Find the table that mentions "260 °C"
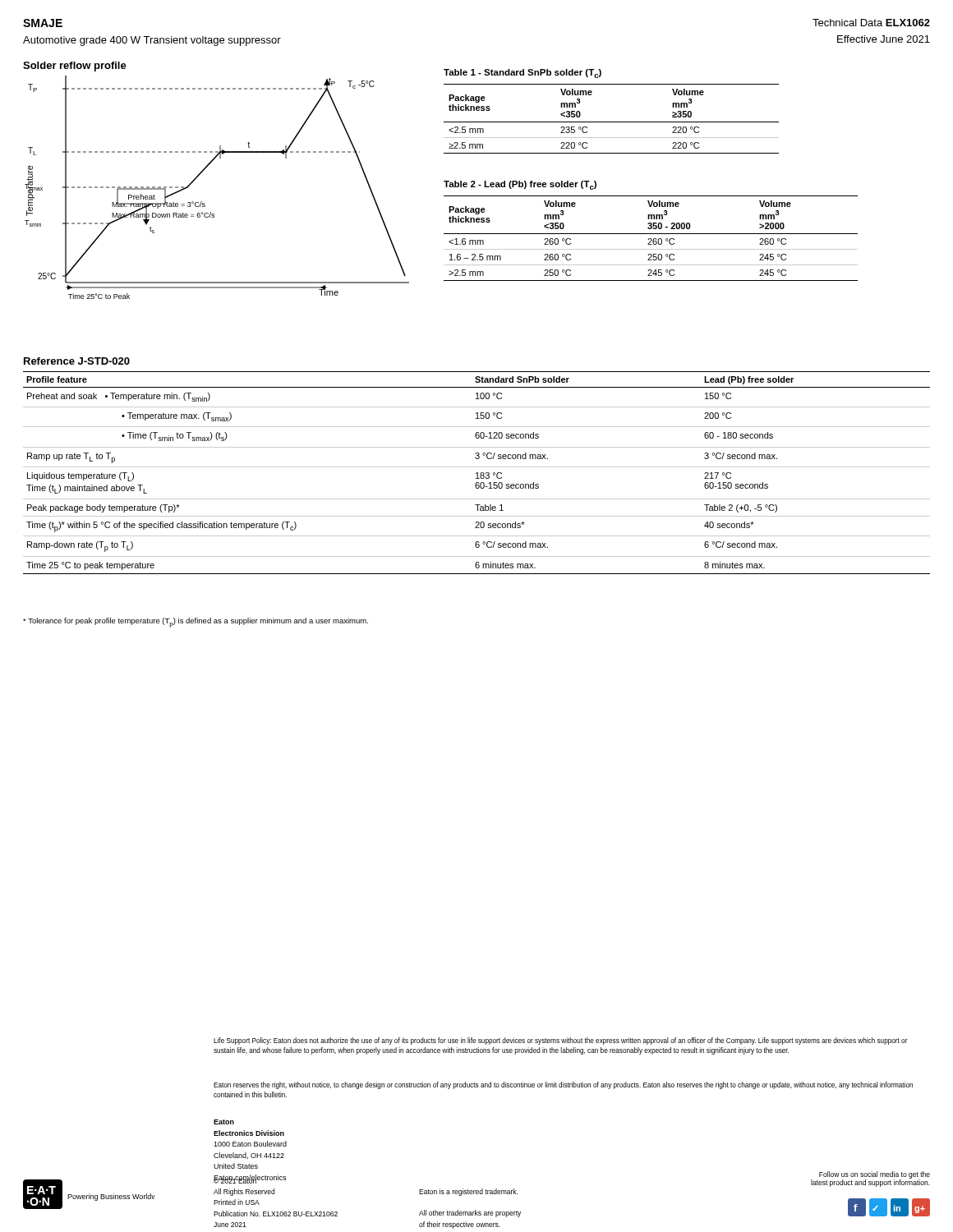 click(x=686, y=238)
